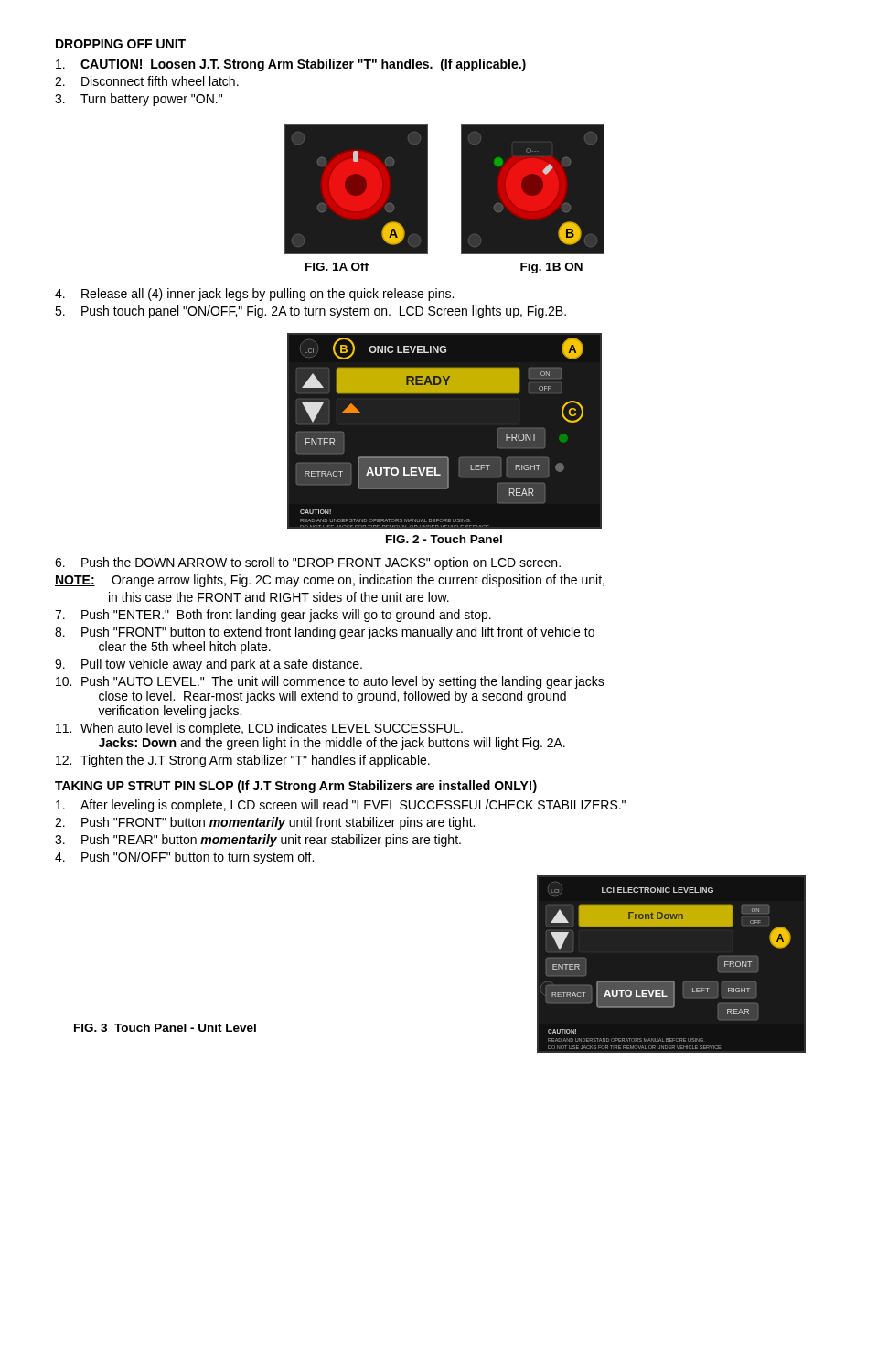Click where it says "Fig. 1B ON"
Viewport: 888px width, 1372px height.
pyautogui.click(x=551, y=267)
